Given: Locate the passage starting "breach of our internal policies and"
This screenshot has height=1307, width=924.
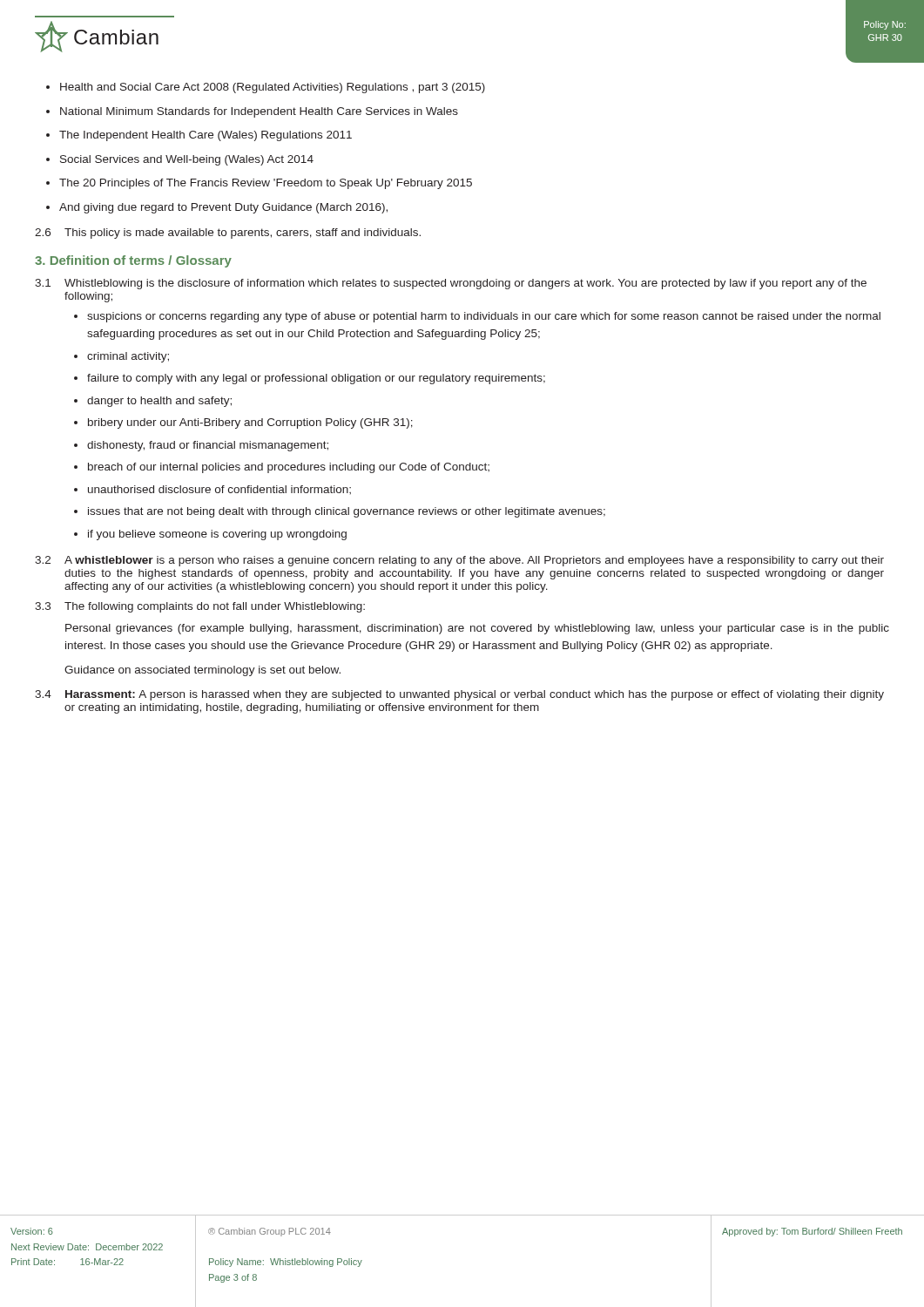Looking at the screenshot, I should tap(477, 467).
